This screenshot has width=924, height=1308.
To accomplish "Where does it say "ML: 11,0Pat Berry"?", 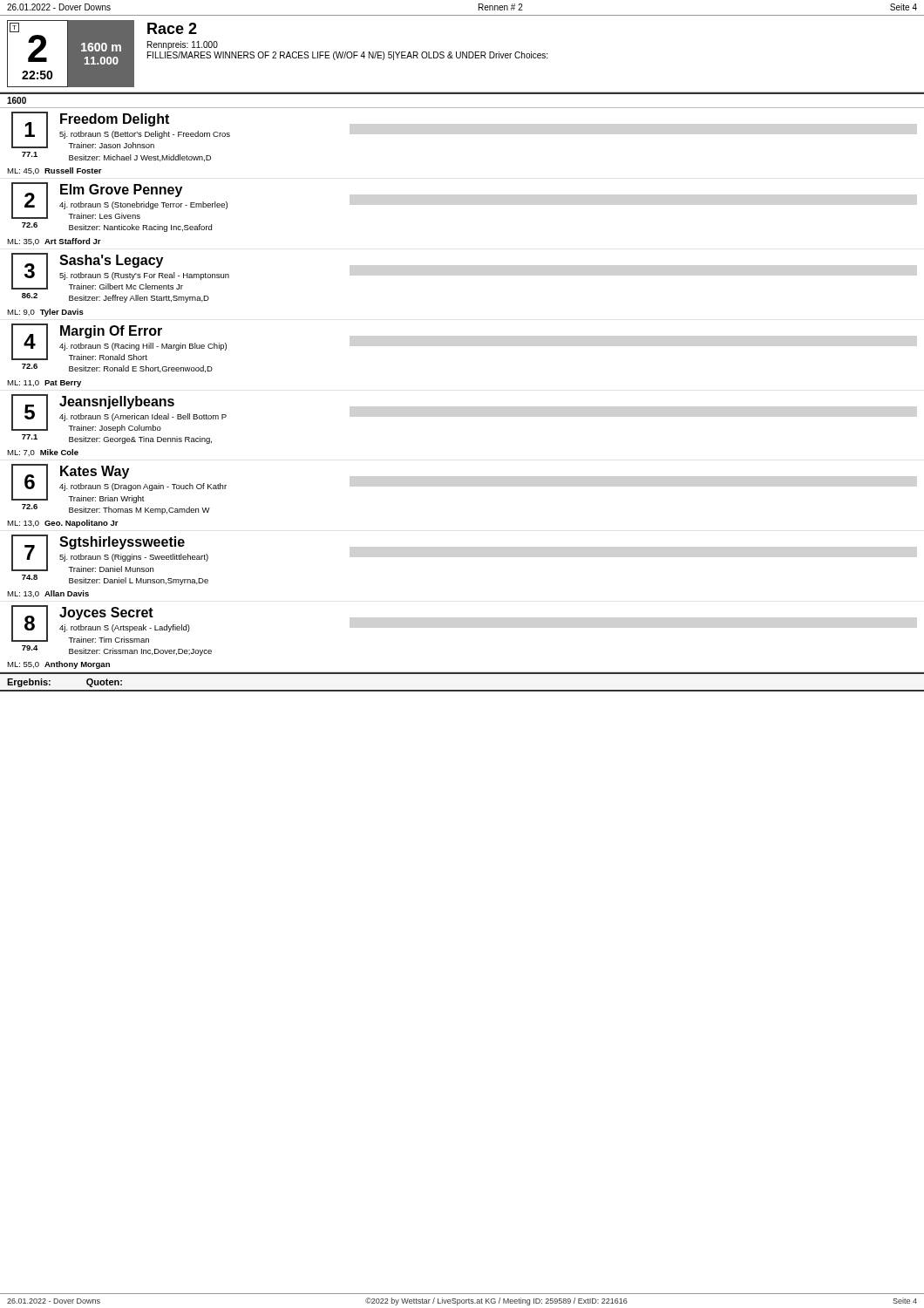I will pos(44,382).
